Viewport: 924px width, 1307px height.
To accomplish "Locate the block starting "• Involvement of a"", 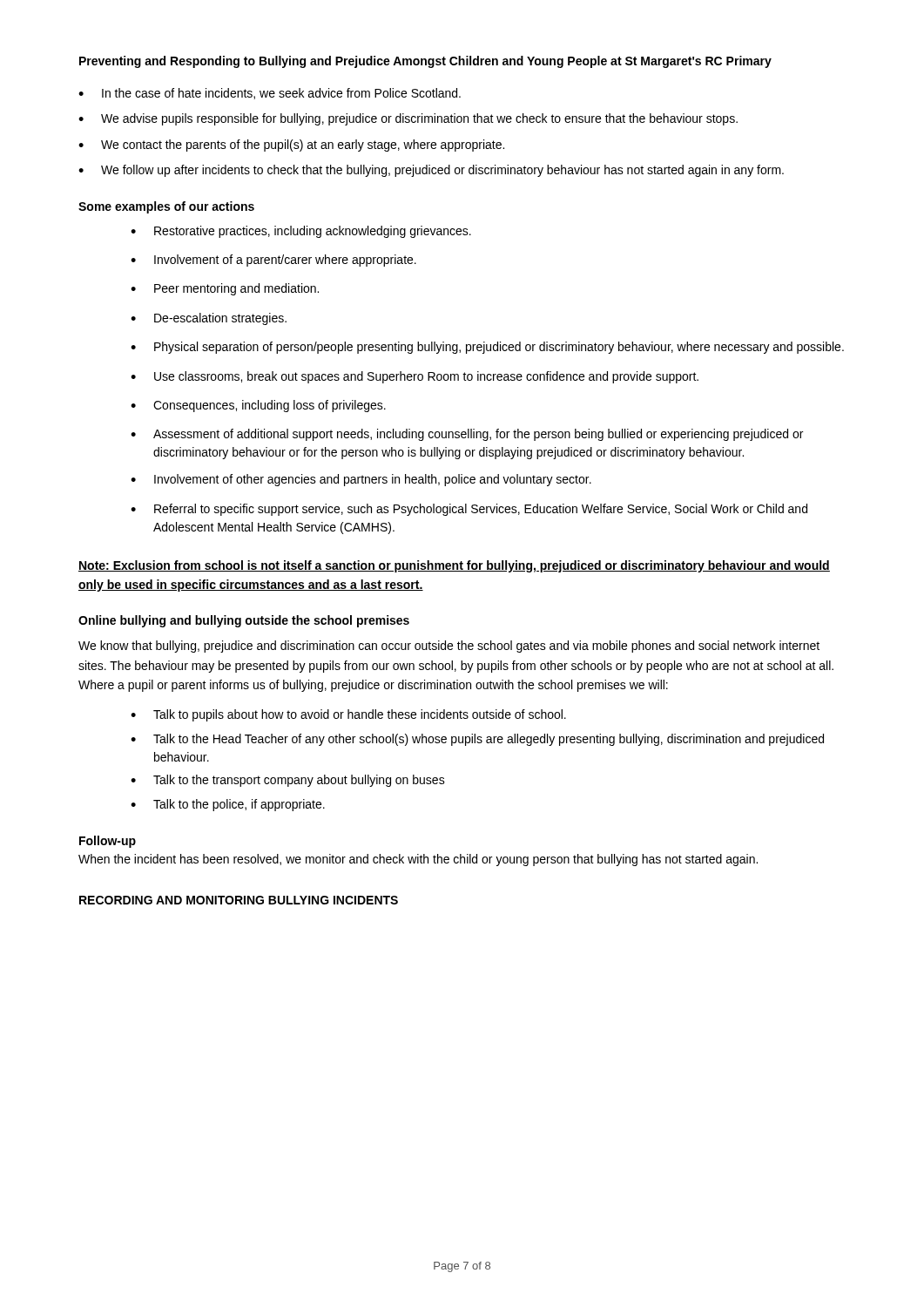I will pos(273,261).
